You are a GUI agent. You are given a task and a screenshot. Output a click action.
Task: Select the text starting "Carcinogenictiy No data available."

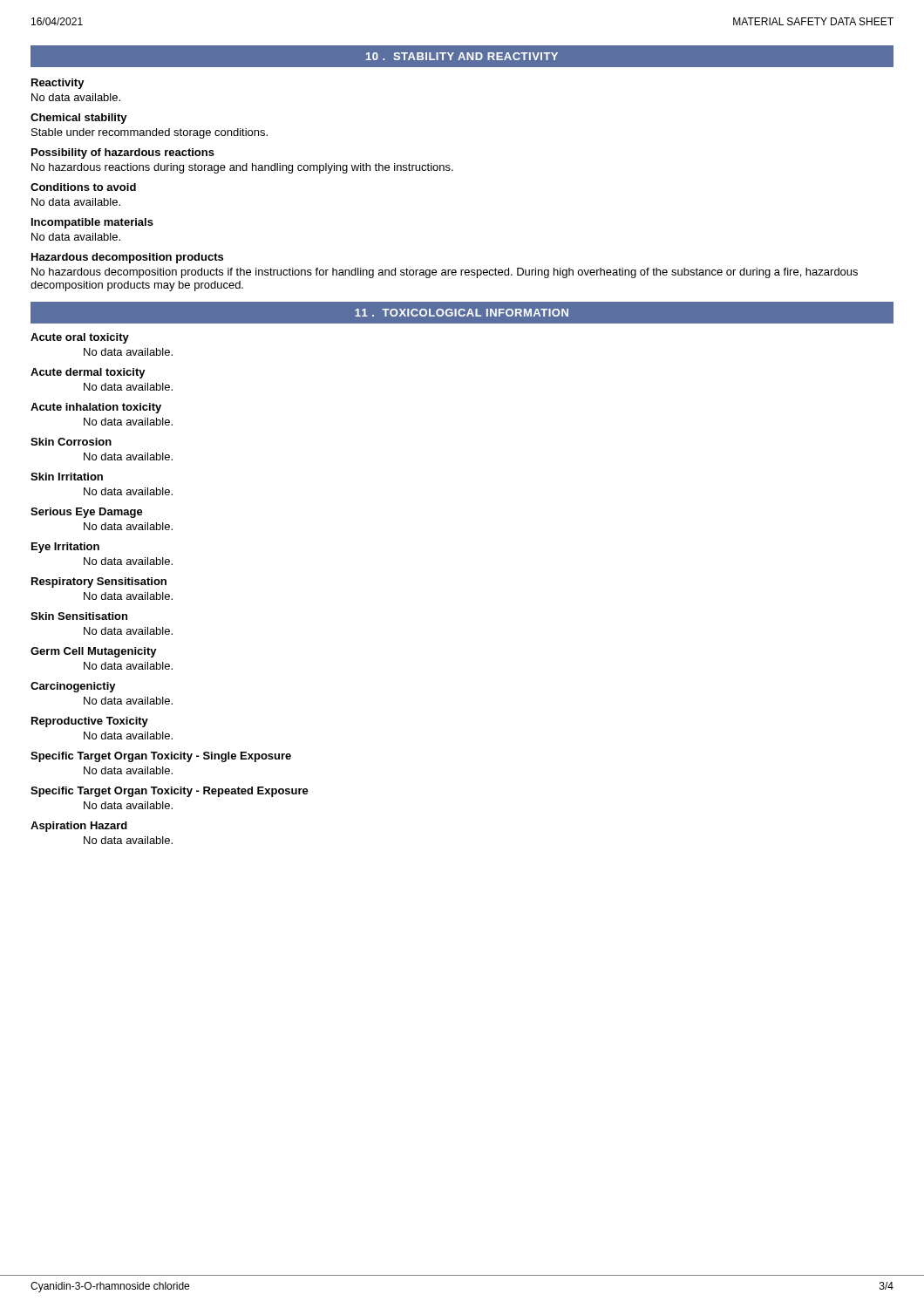click(x=73, y=687)
